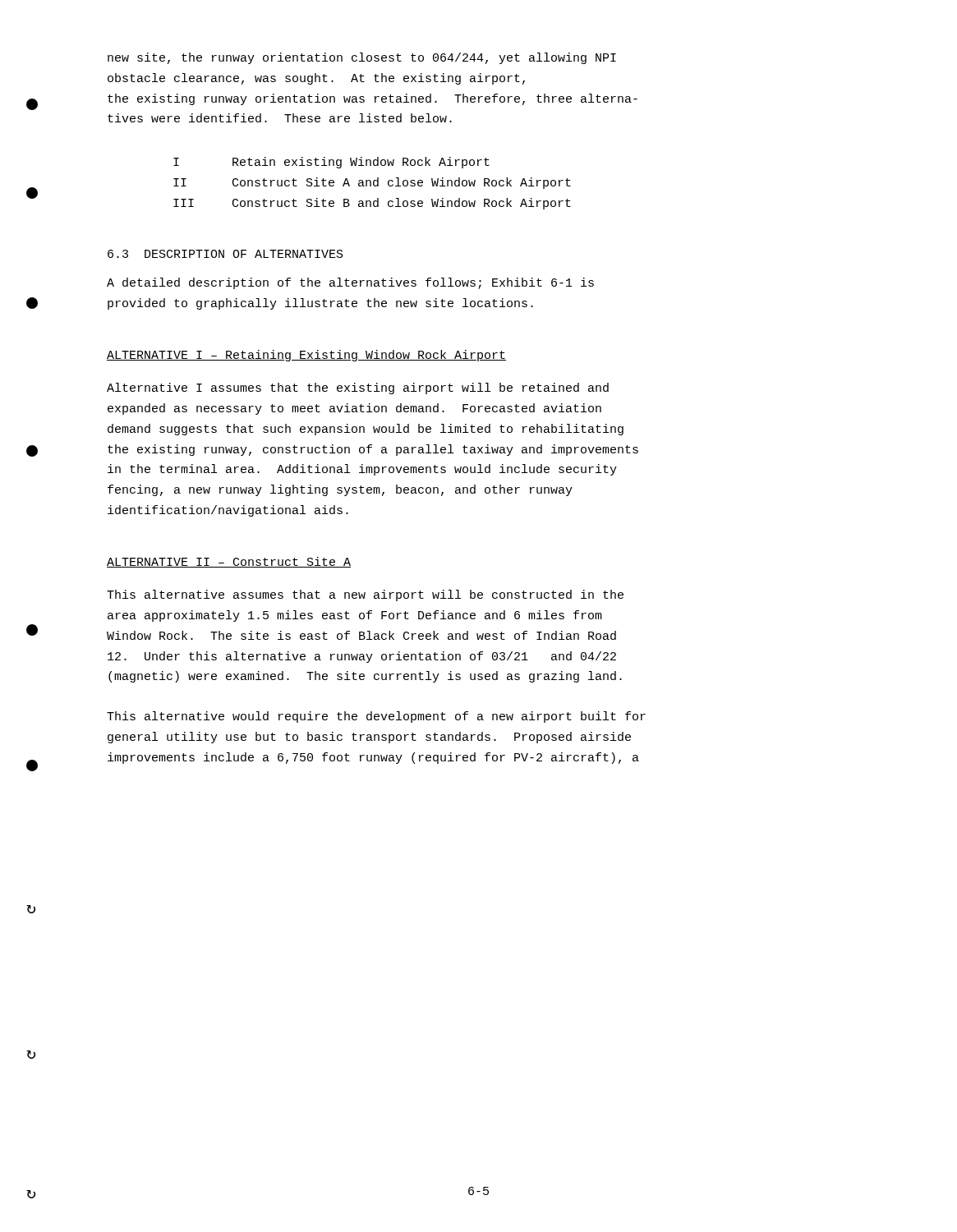Select the block starting "This alternative assumes that a new airport"
The image size is (957, 1232).
coord(366,637)
